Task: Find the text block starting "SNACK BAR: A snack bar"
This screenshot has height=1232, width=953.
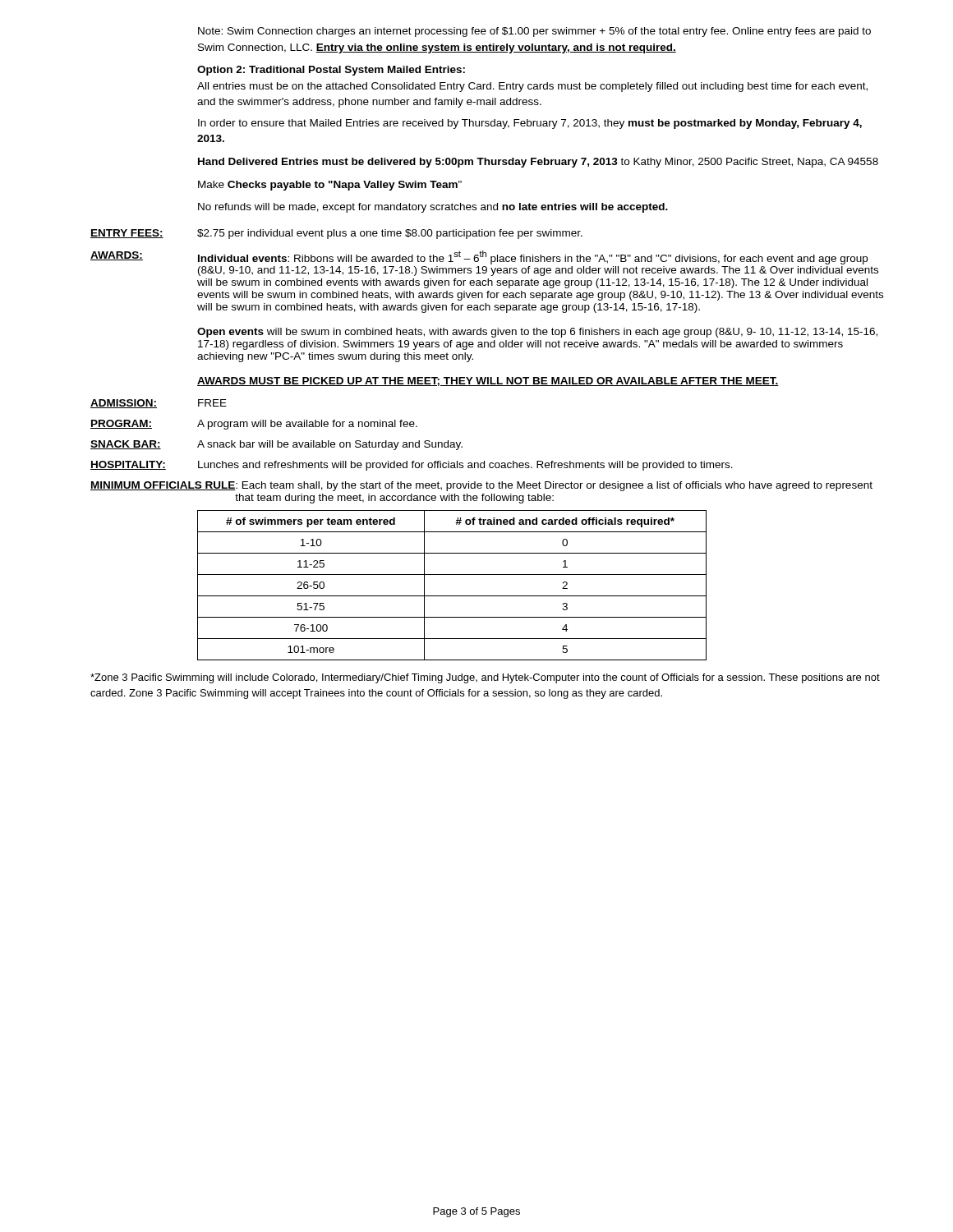Action: pos(276,445)
